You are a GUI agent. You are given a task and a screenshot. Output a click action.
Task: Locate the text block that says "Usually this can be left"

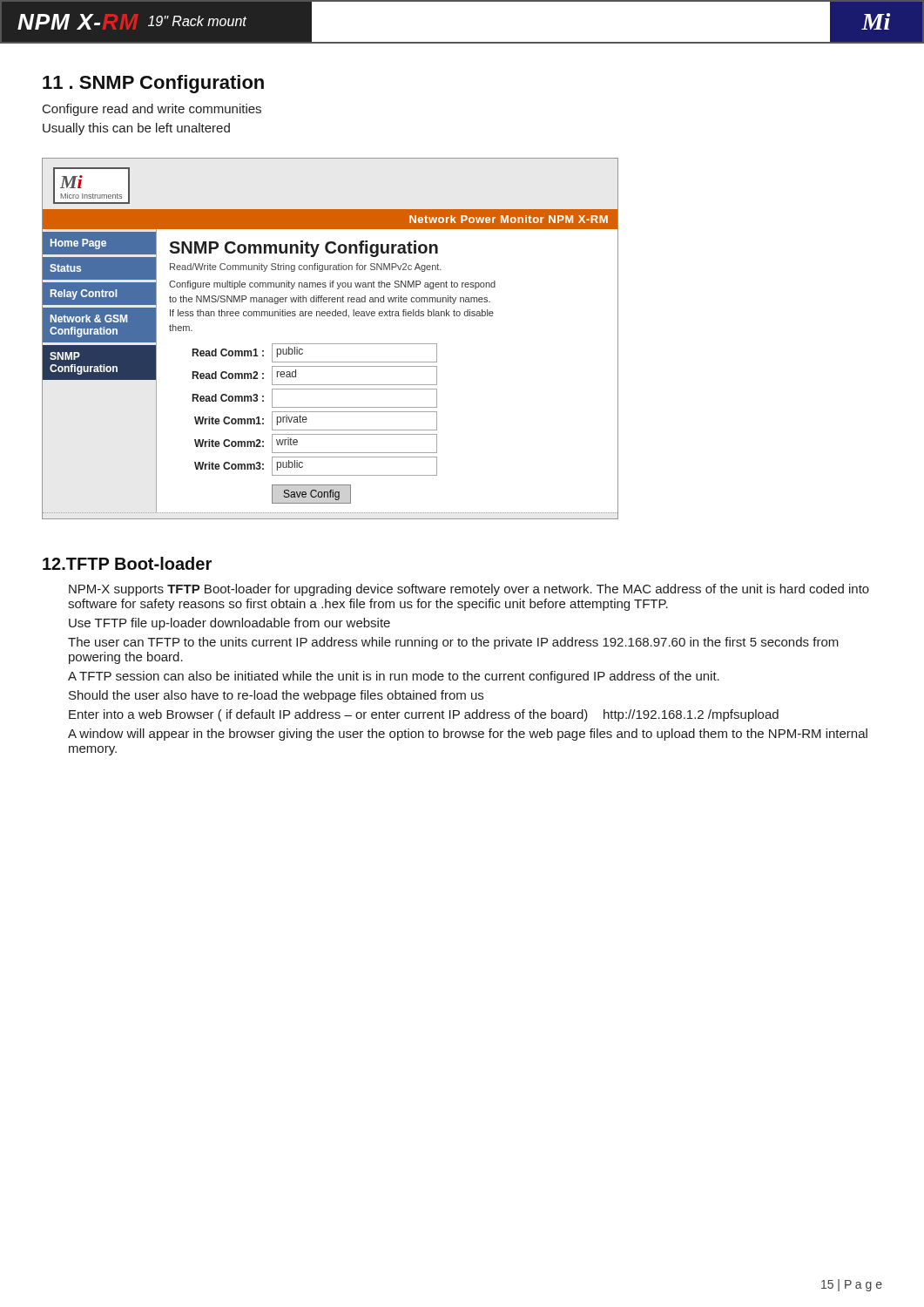click(136, 129)
